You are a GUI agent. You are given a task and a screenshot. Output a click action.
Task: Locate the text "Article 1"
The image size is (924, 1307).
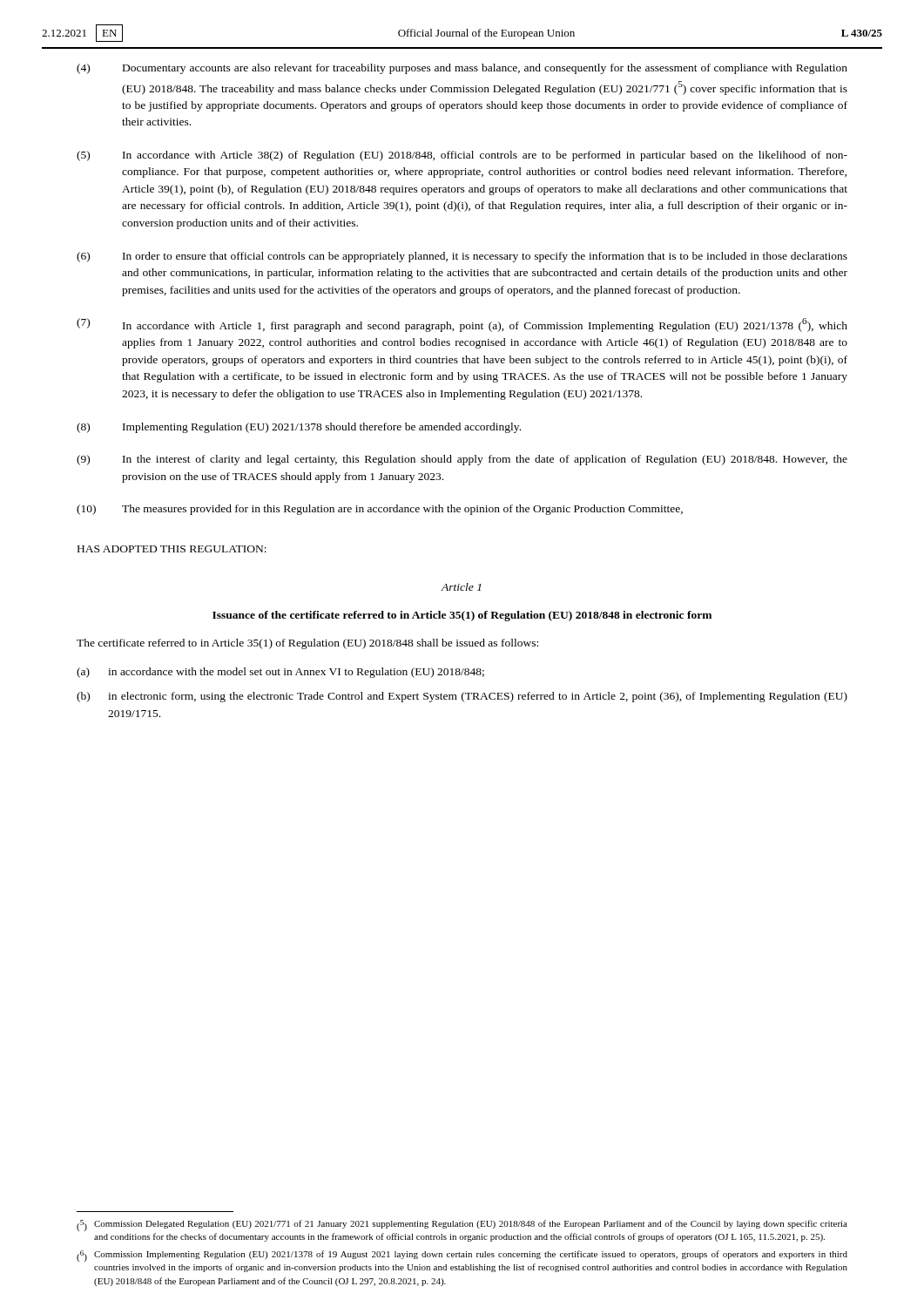(462, 587)
